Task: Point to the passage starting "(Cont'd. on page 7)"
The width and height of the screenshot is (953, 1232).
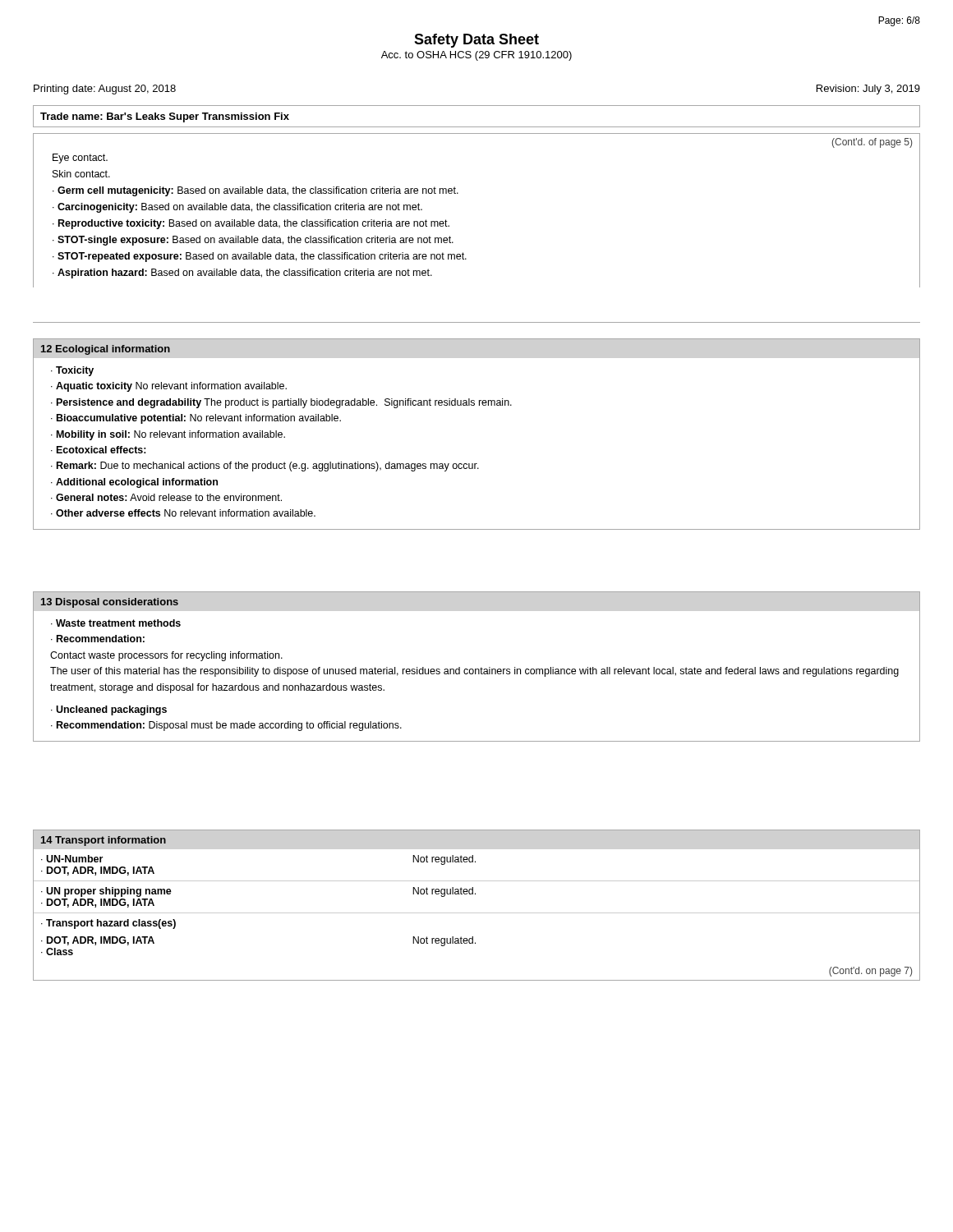Action: pyautogui.click(x=871, y=971)
